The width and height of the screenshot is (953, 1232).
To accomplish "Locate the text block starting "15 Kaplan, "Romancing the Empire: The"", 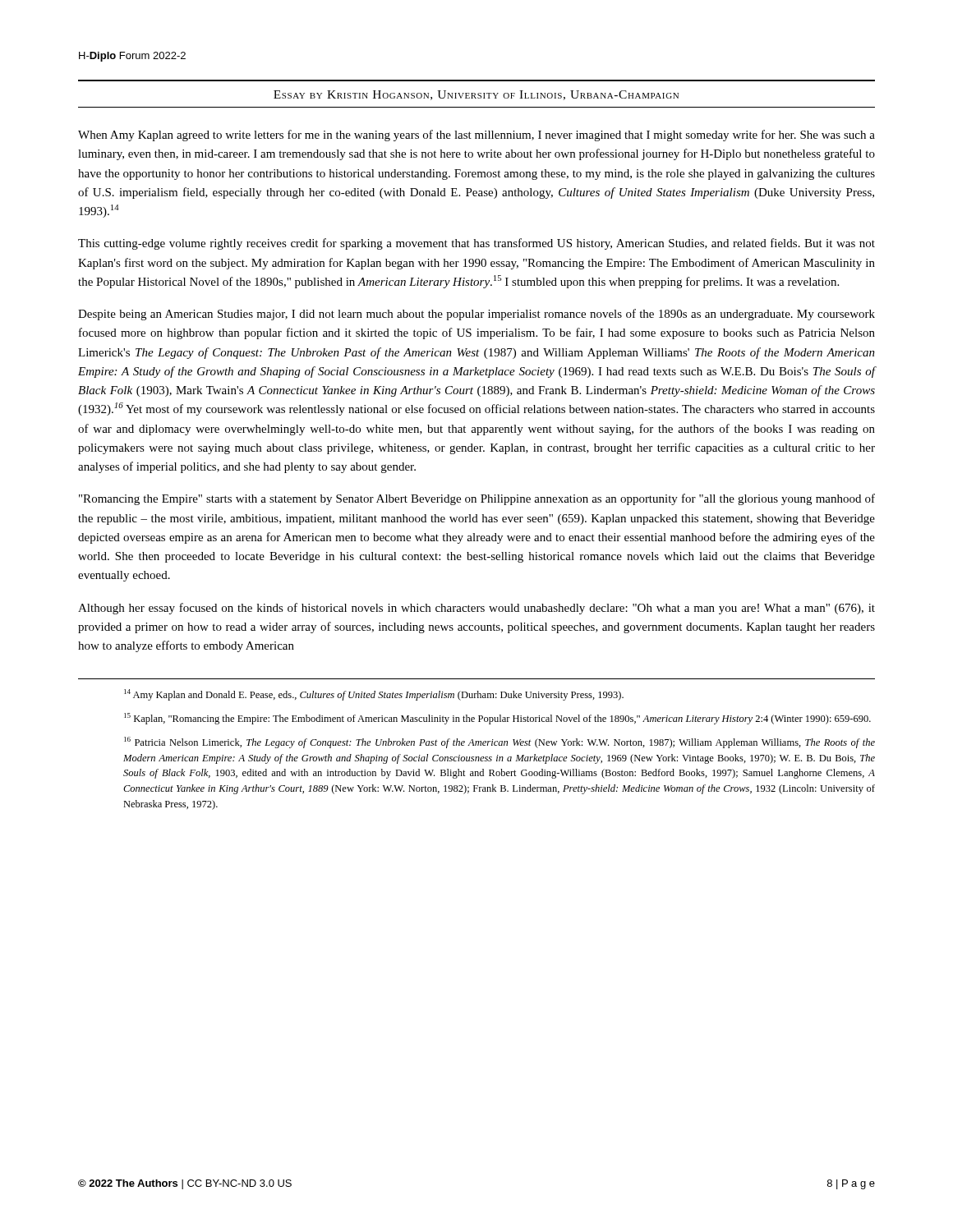I will click(x=497, y=718).
